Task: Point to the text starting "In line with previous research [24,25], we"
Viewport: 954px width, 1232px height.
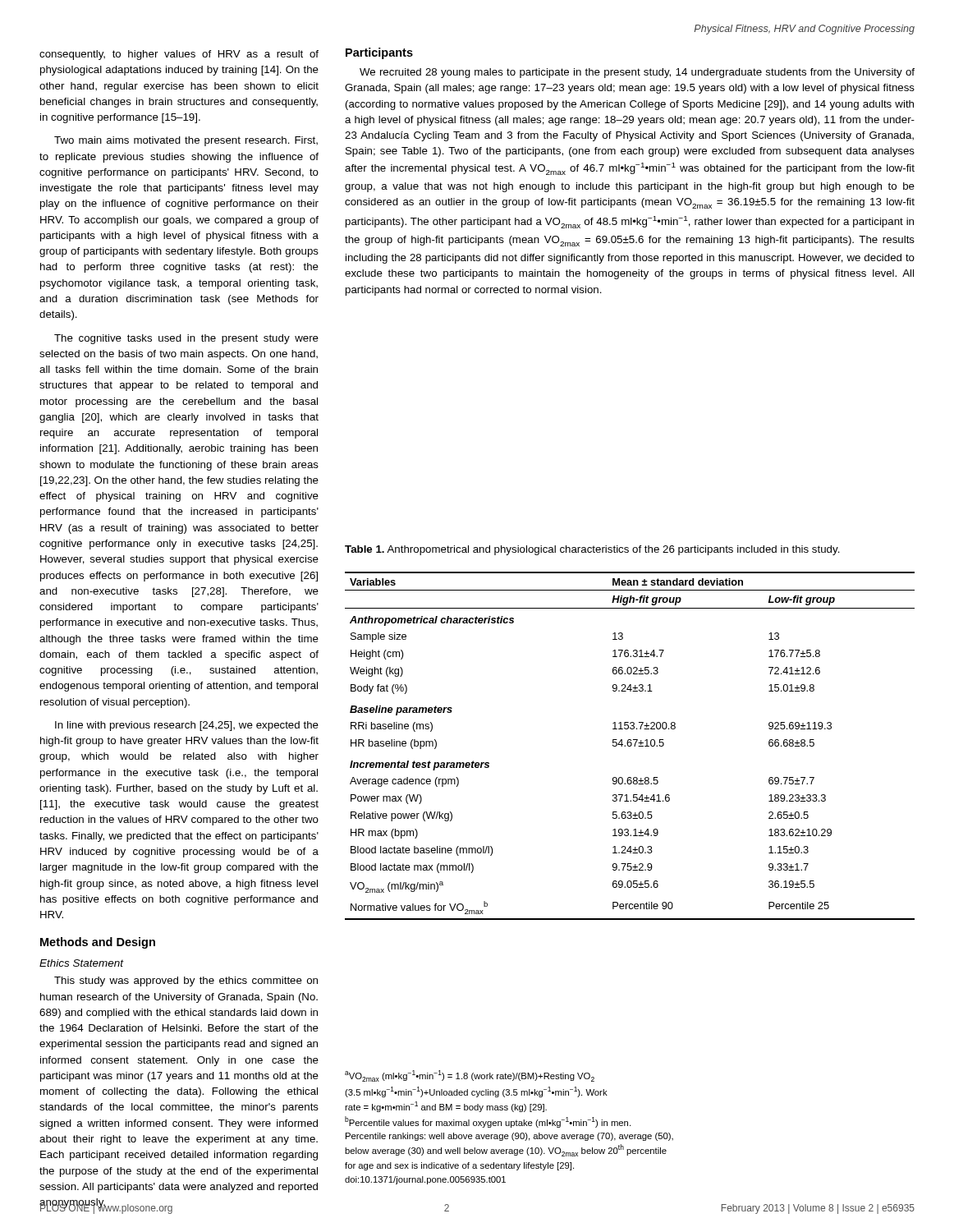Action: [x=179, y=820]
